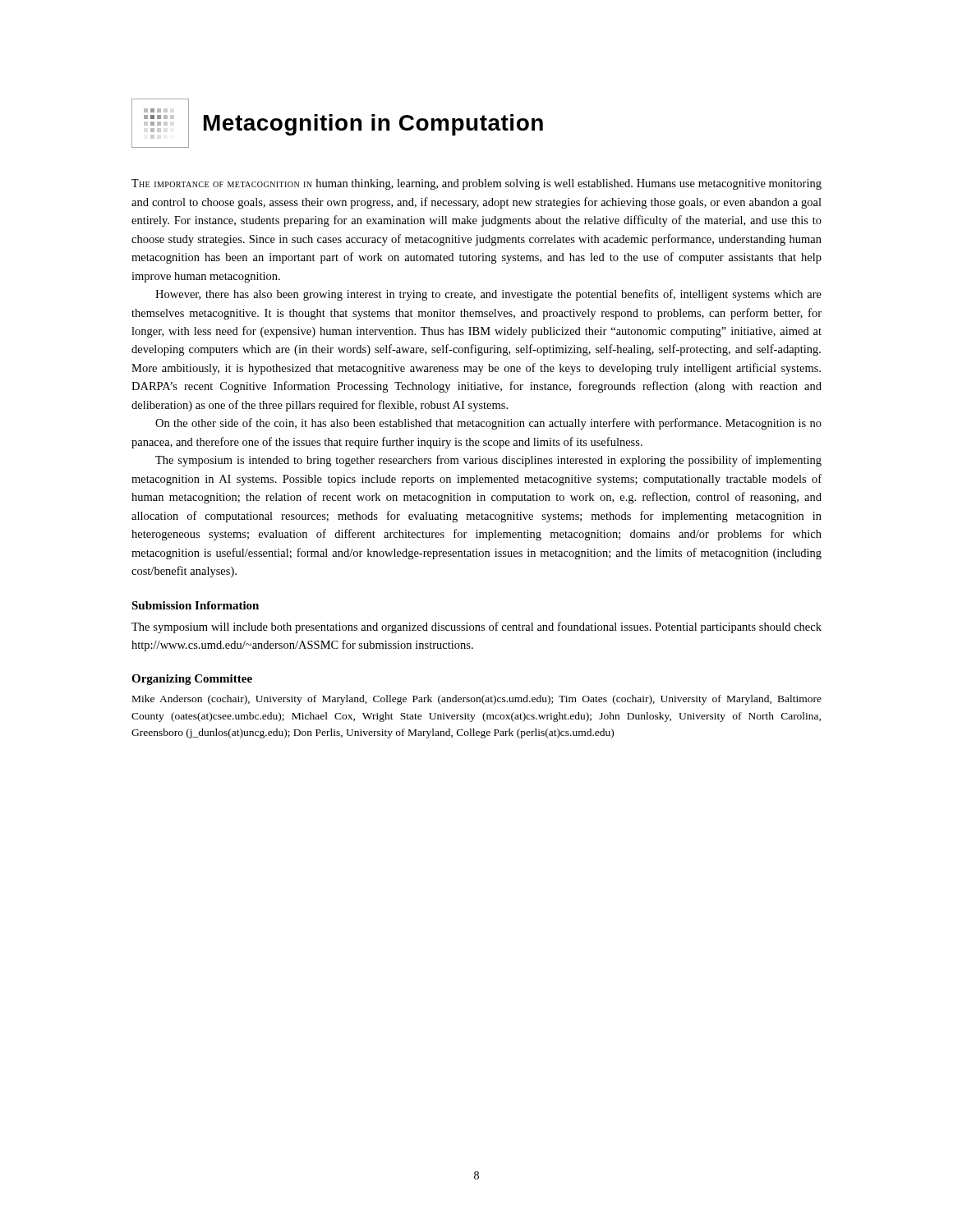
Task: Where is the passage that starts "The importance of"?
Action: (x=476, y=229)
